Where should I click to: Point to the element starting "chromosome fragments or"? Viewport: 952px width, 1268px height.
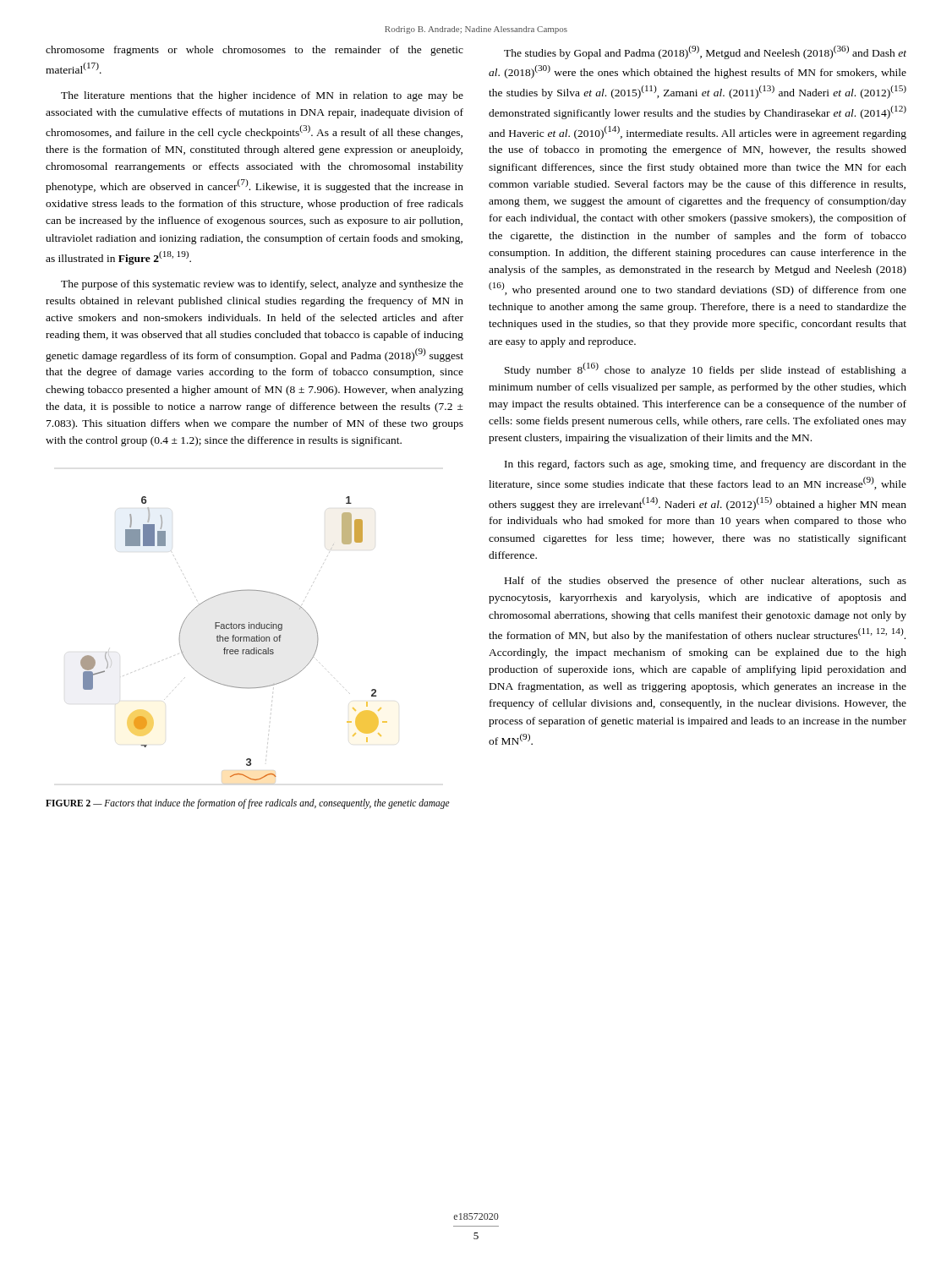coord(255,60)
